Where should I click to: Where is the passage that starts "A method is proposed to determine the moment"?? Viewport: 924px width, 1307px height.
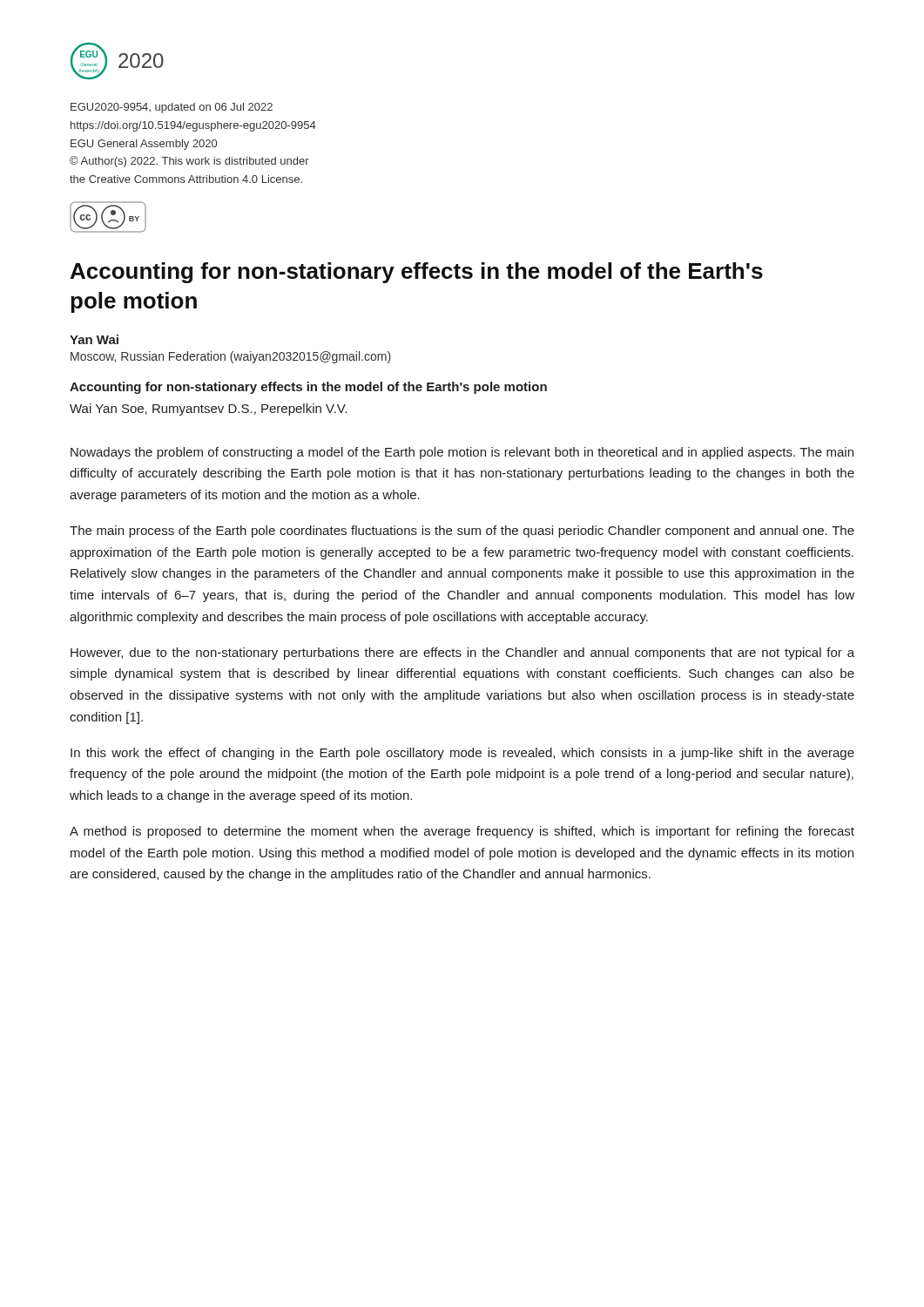point(462,852)
